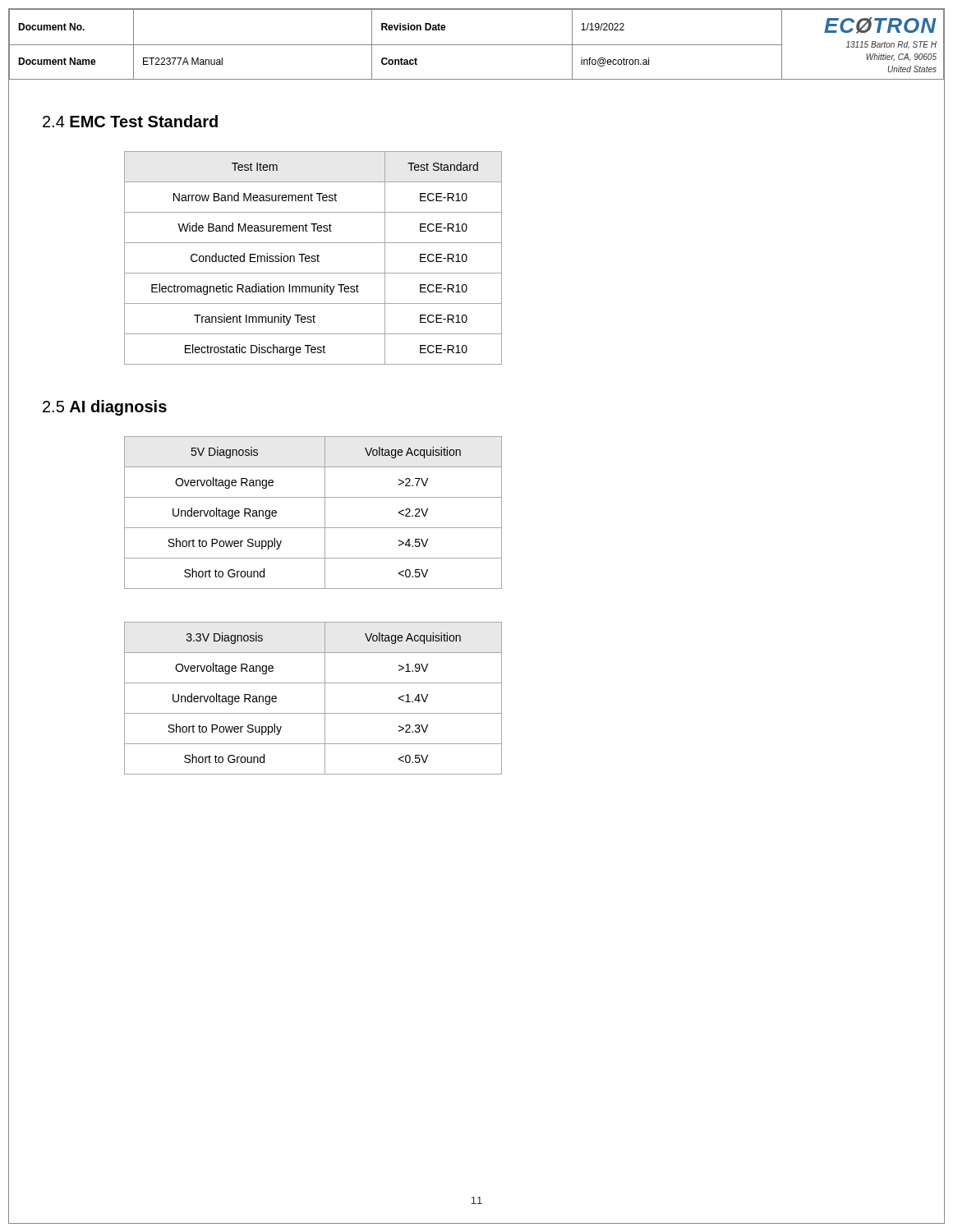This screenshot has height=1232, width=953.
Task: Click on the table containing "Electromagnetic Radiation Immunity Test"
Action: 518,258
